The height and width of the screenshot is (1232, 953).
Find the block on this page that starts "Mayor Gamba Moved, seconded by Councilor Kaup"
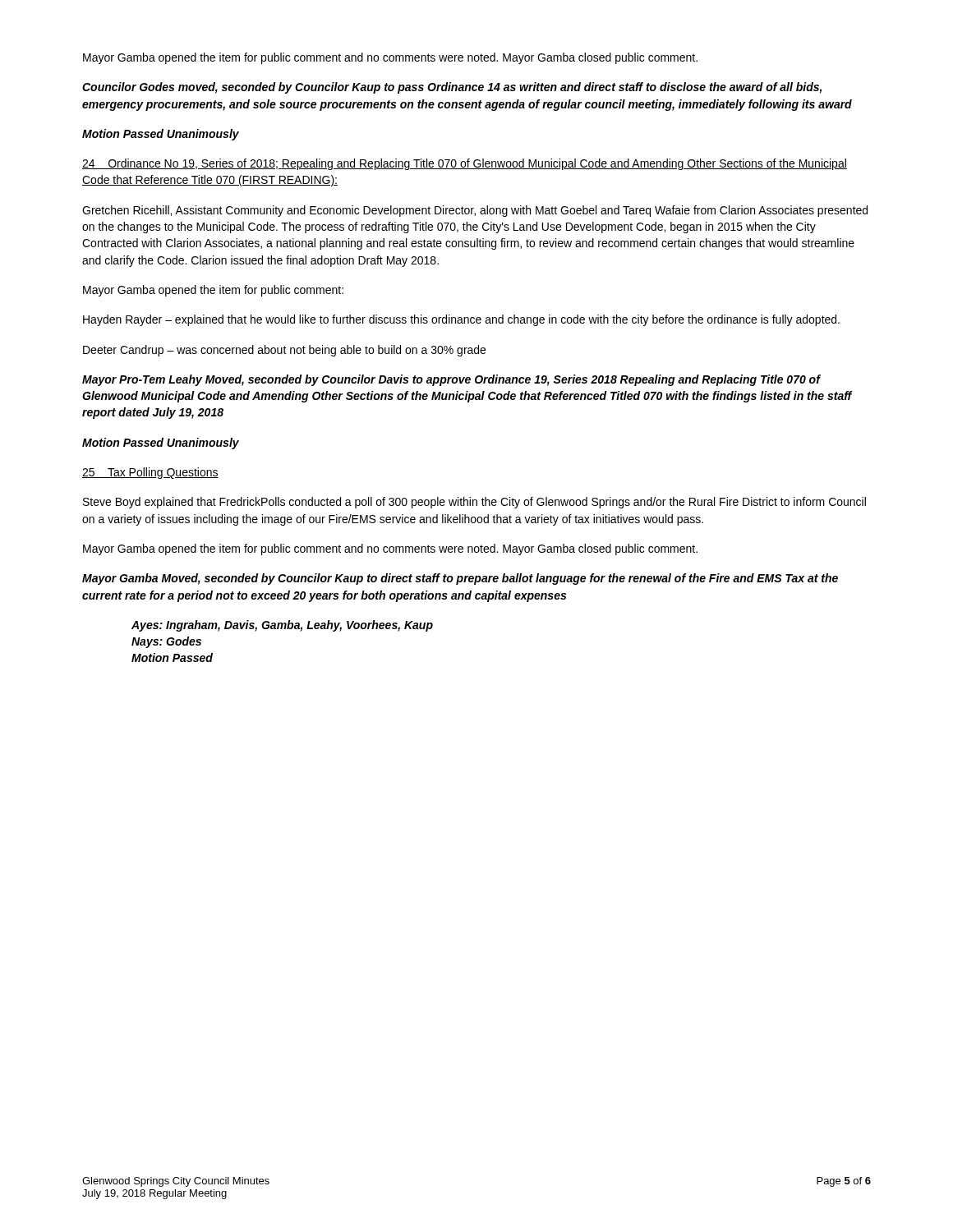[476, 587]
